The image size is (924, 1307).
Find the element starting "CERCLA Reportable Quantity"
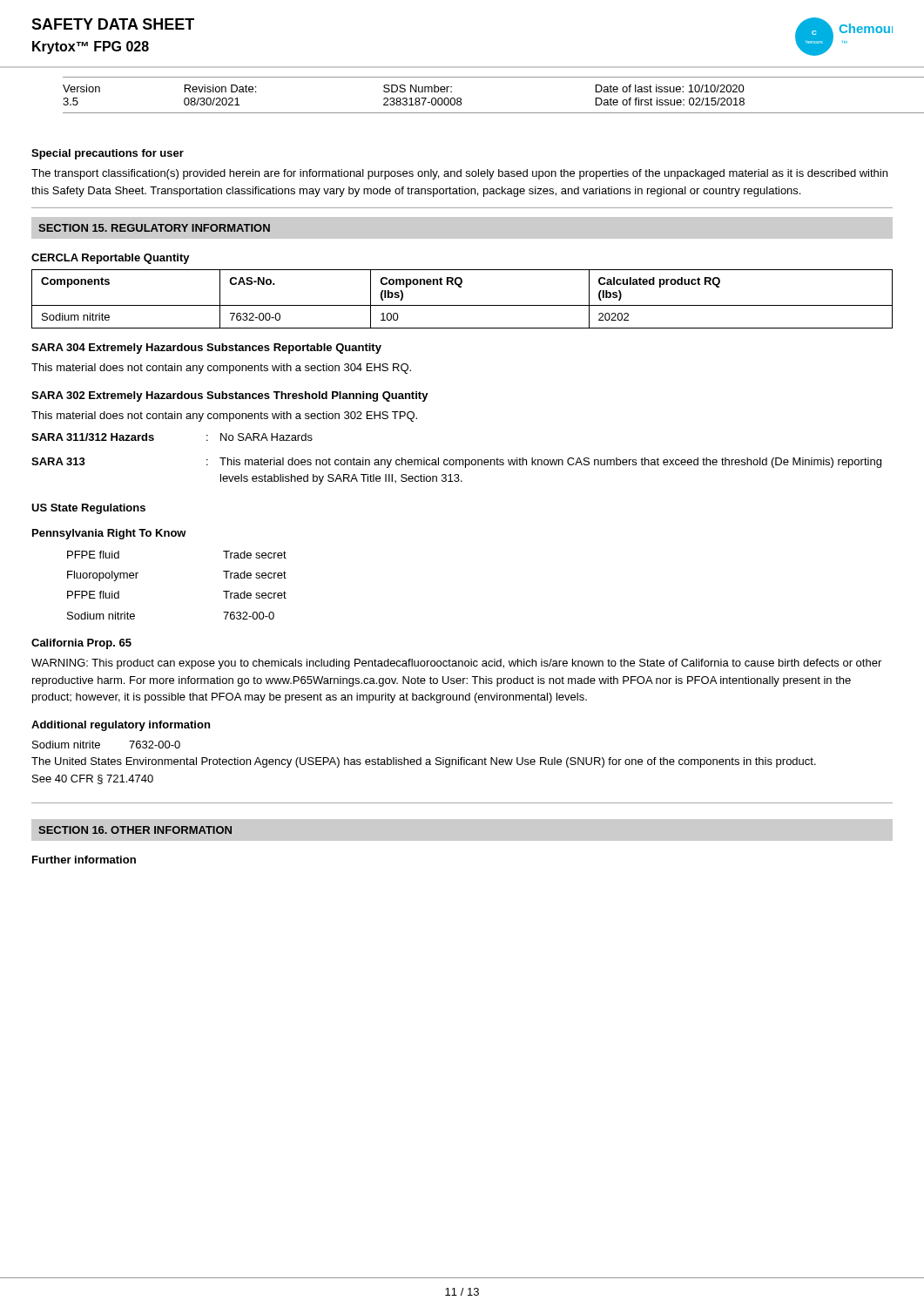pos(110,257)
